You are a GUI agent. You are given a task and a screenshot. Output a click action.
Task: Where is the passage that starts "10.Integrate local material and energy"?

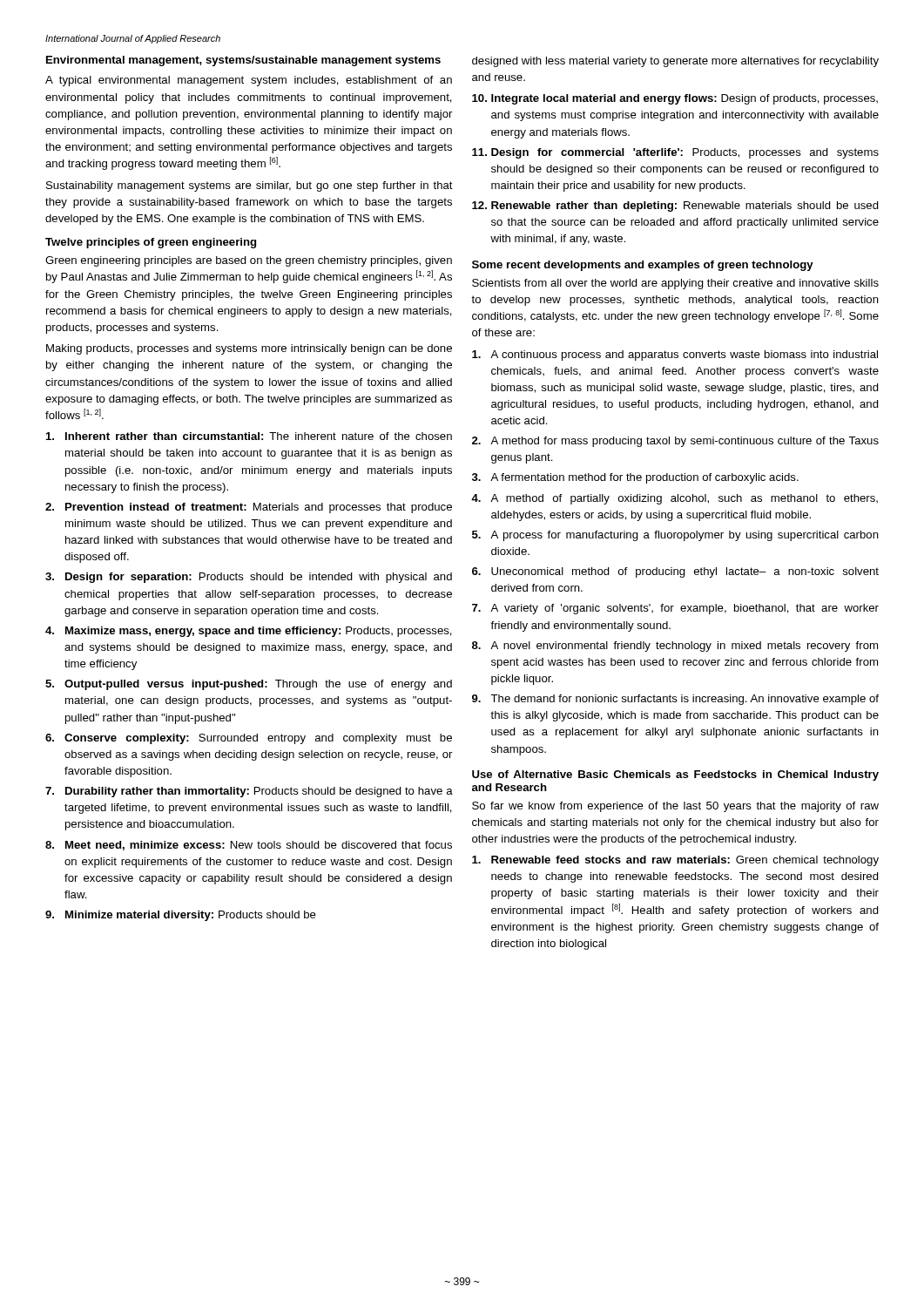click(x=675, y=115)
